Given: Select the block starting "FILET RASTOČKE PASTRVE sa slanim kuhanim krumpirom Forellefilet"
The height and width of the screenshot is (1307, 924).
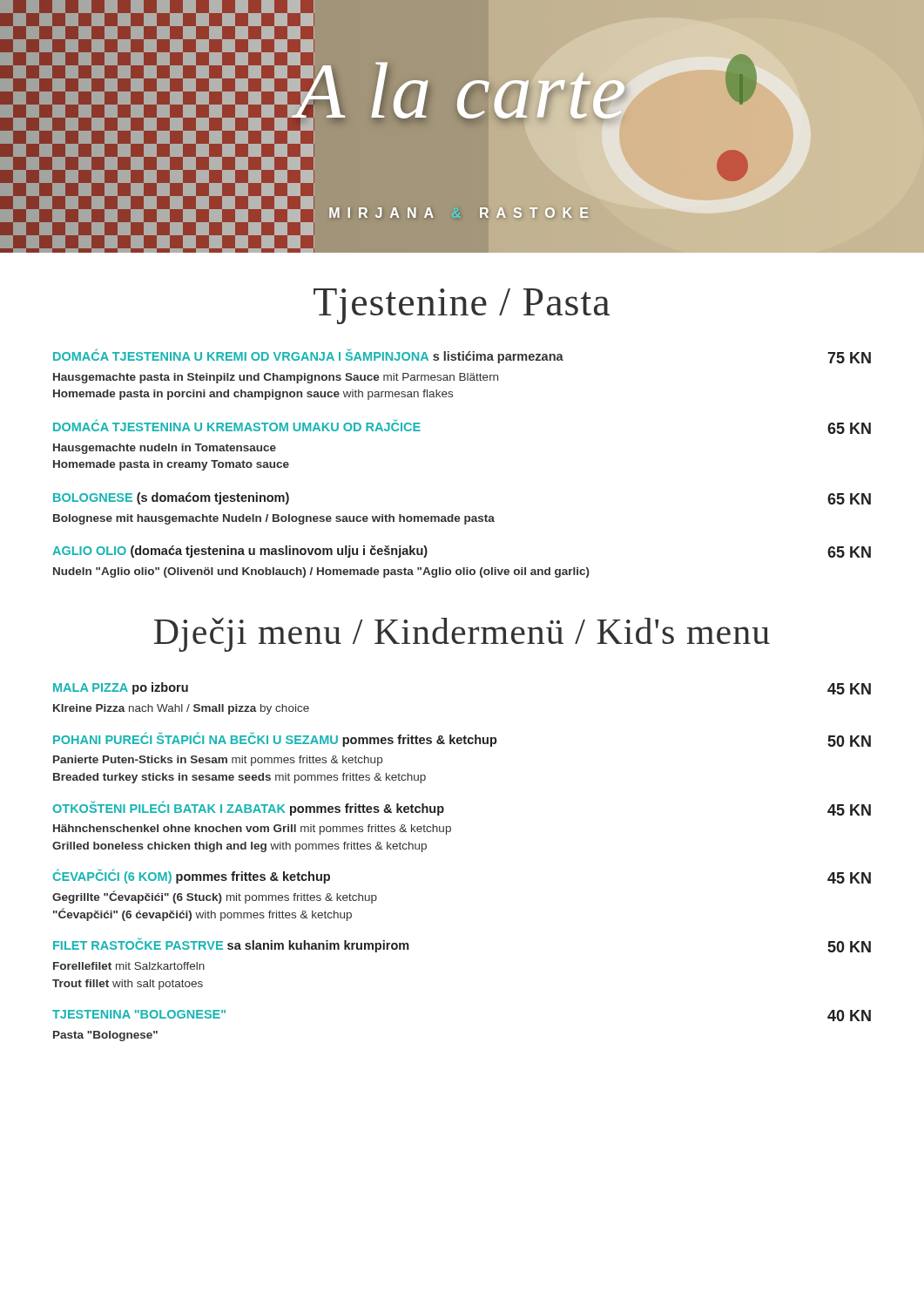Looking at the screenshot, I should point(230,944).
